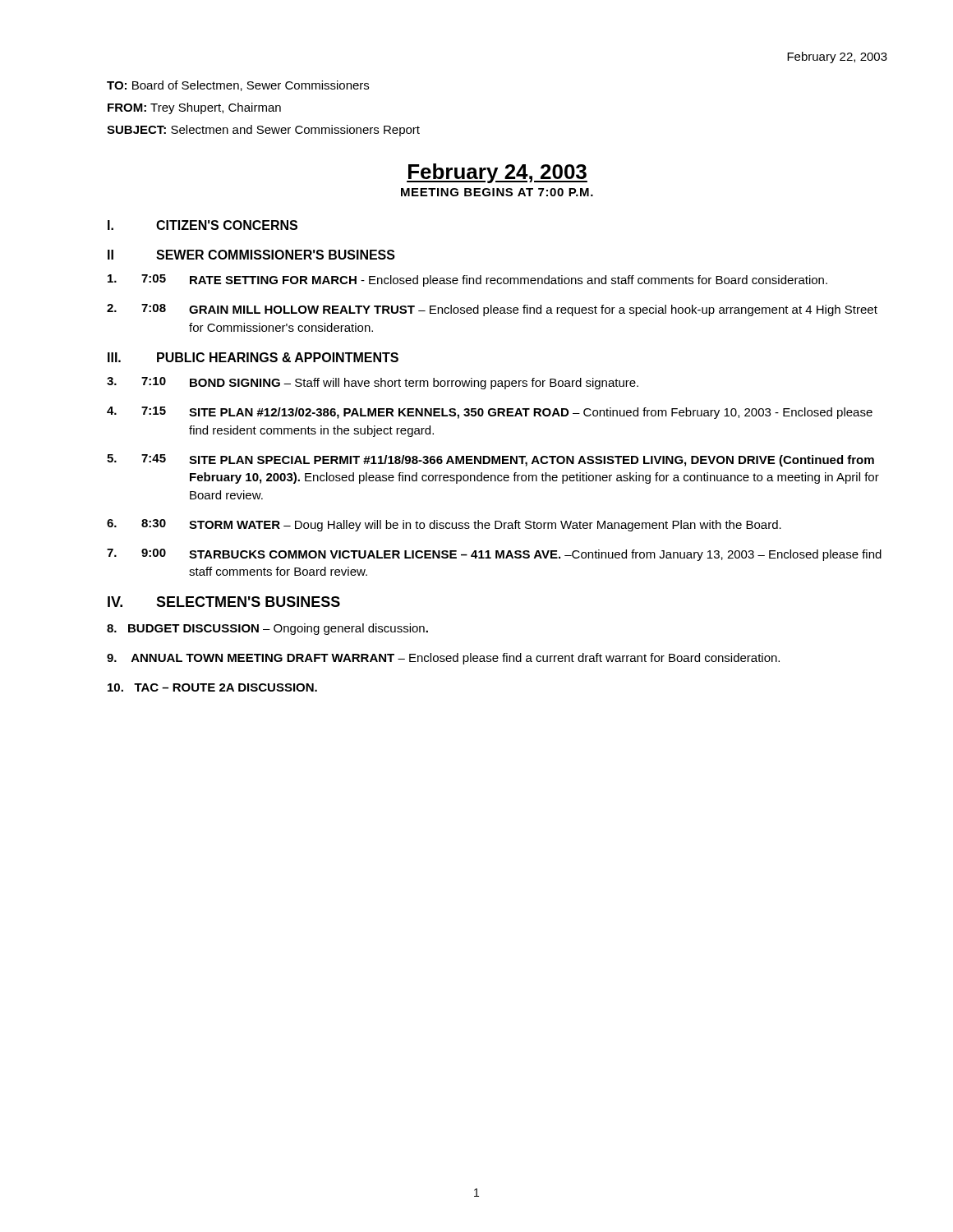Screen dimensions: 1232x953
Task: Select the text block that reads "FROM: Trey Shupert,"
Action: [x=194, y=107]
